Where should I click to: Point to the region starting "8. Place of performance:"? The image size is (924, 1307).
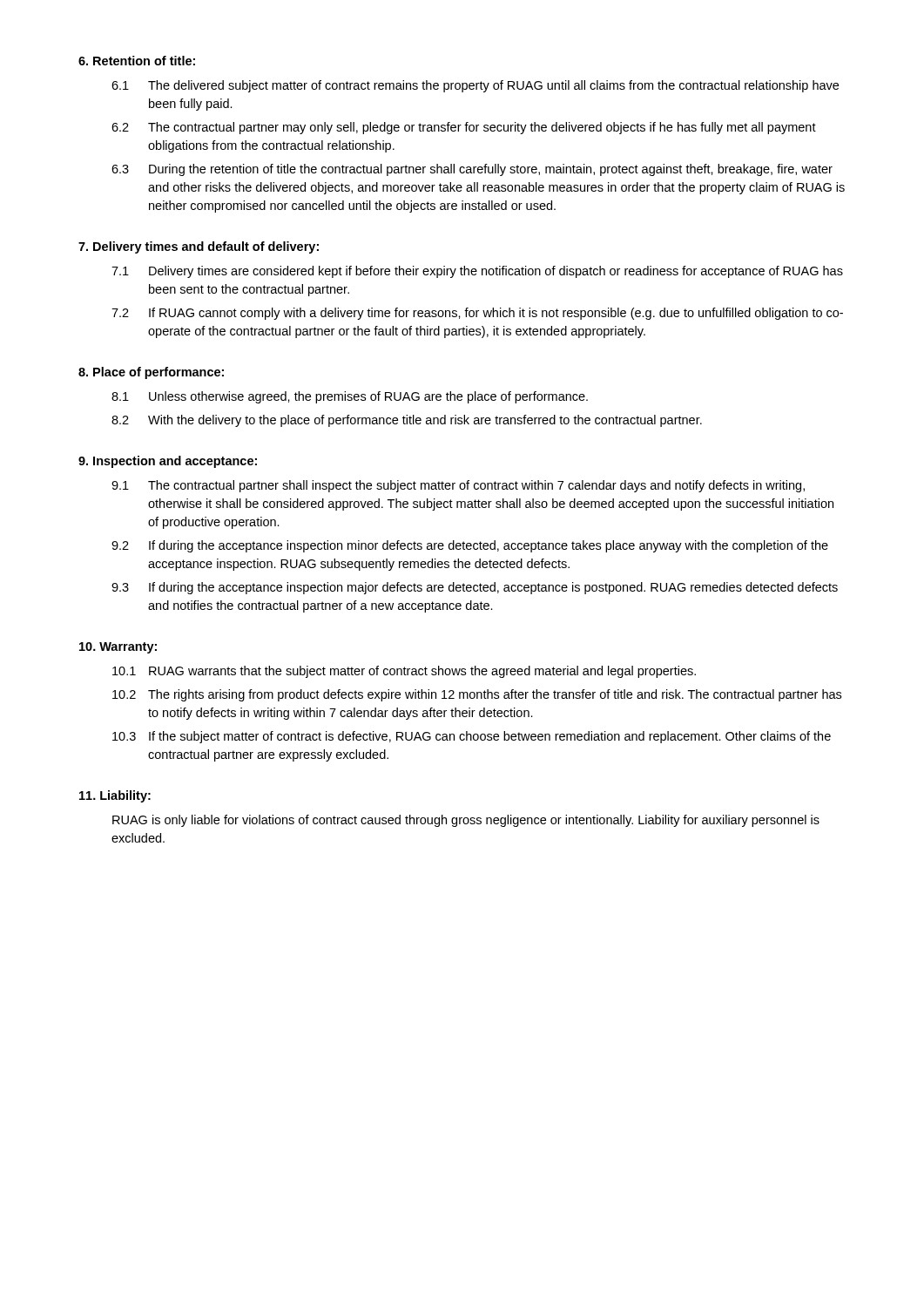click(x=152, y=372)
